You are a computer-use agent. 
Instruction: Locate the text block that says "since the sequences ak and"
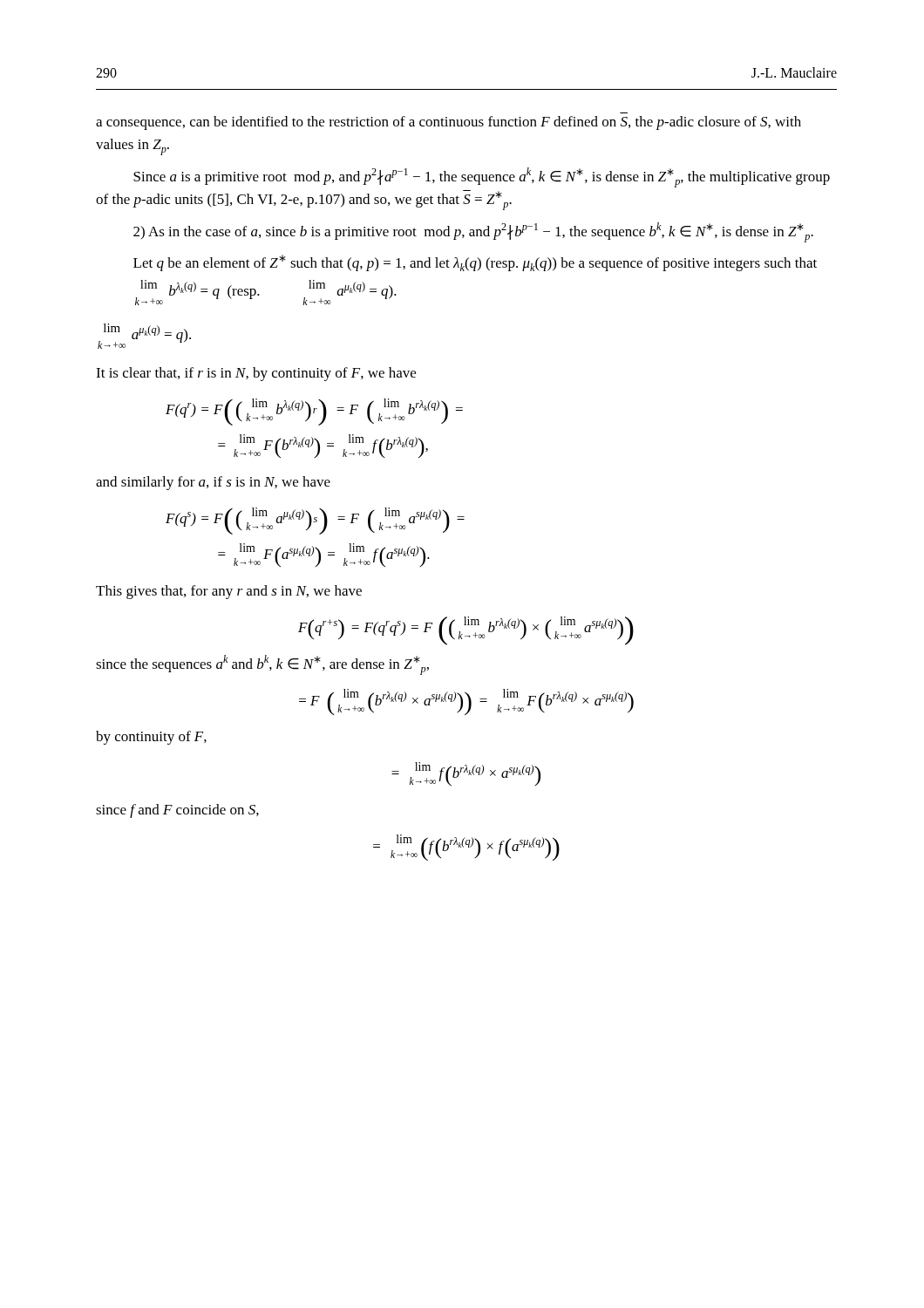pyautogui.click(x=263, y=664)
